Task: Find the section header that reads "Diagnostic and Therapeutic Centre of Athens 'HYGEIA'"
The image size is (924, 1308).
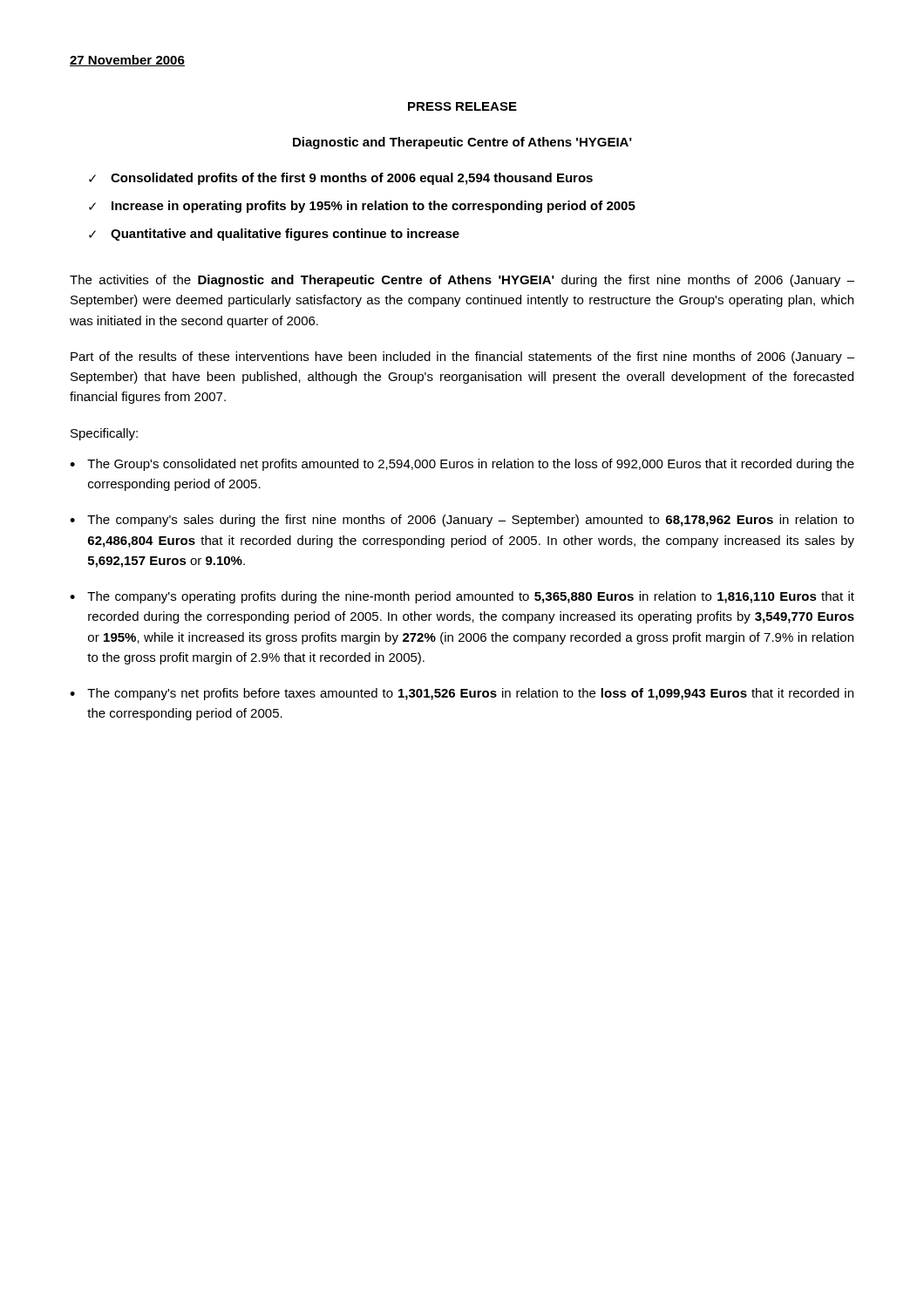Action: [462, 142]
